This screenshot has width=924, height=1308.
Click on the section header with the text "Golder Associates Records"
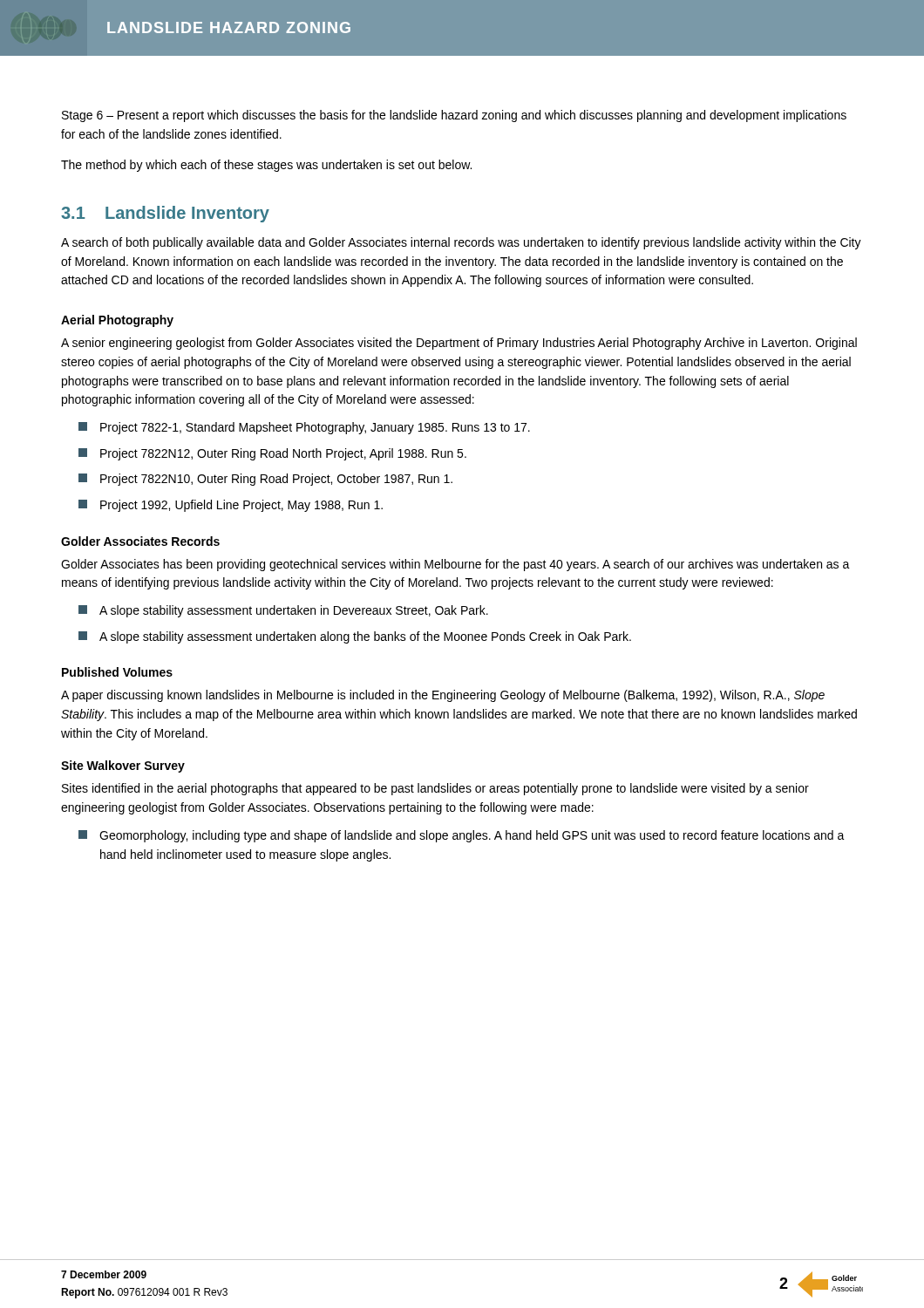pos(140,541)
